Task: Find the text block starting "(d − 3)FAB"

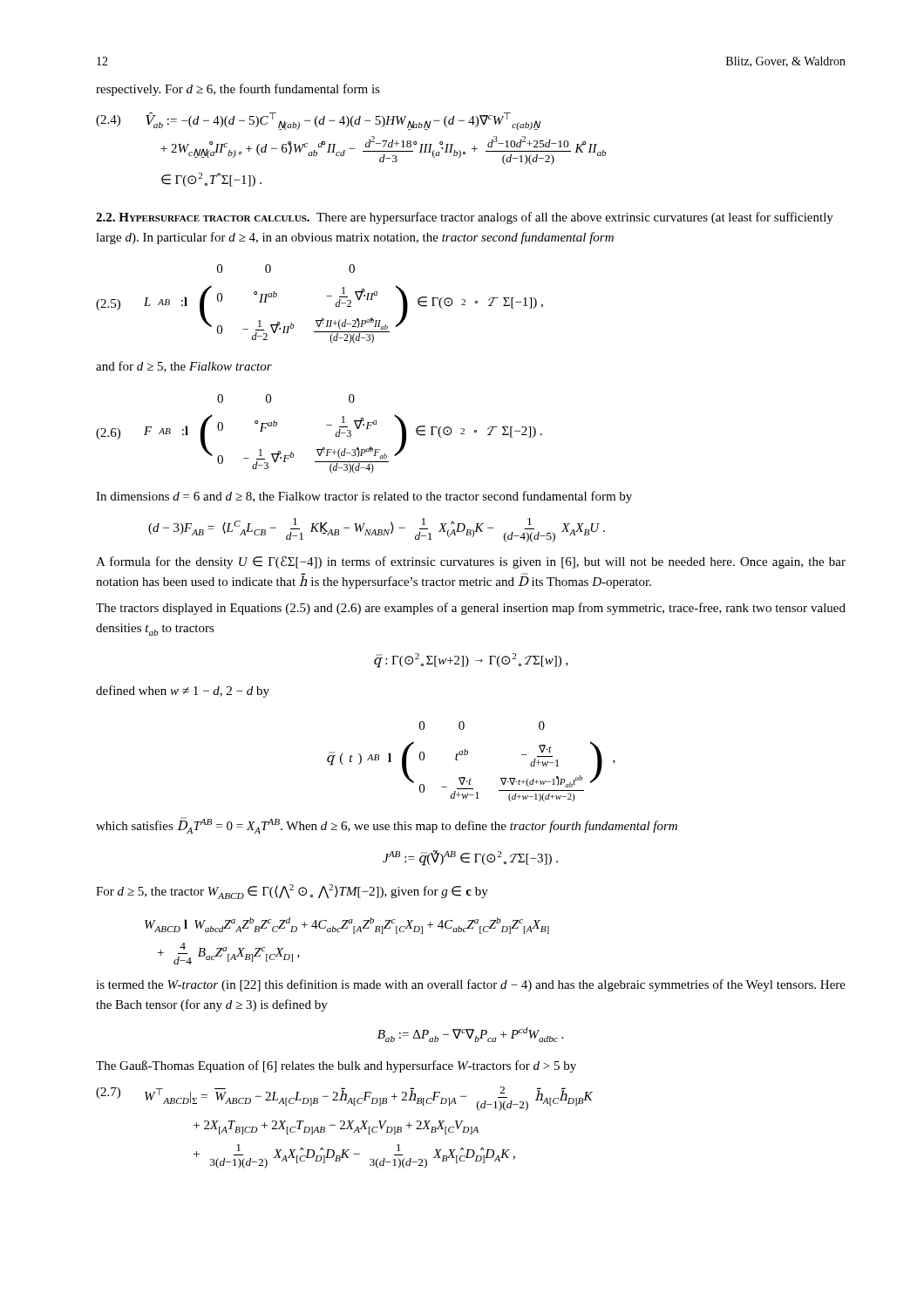Action: pyautogui.click(x=377, y=529)
